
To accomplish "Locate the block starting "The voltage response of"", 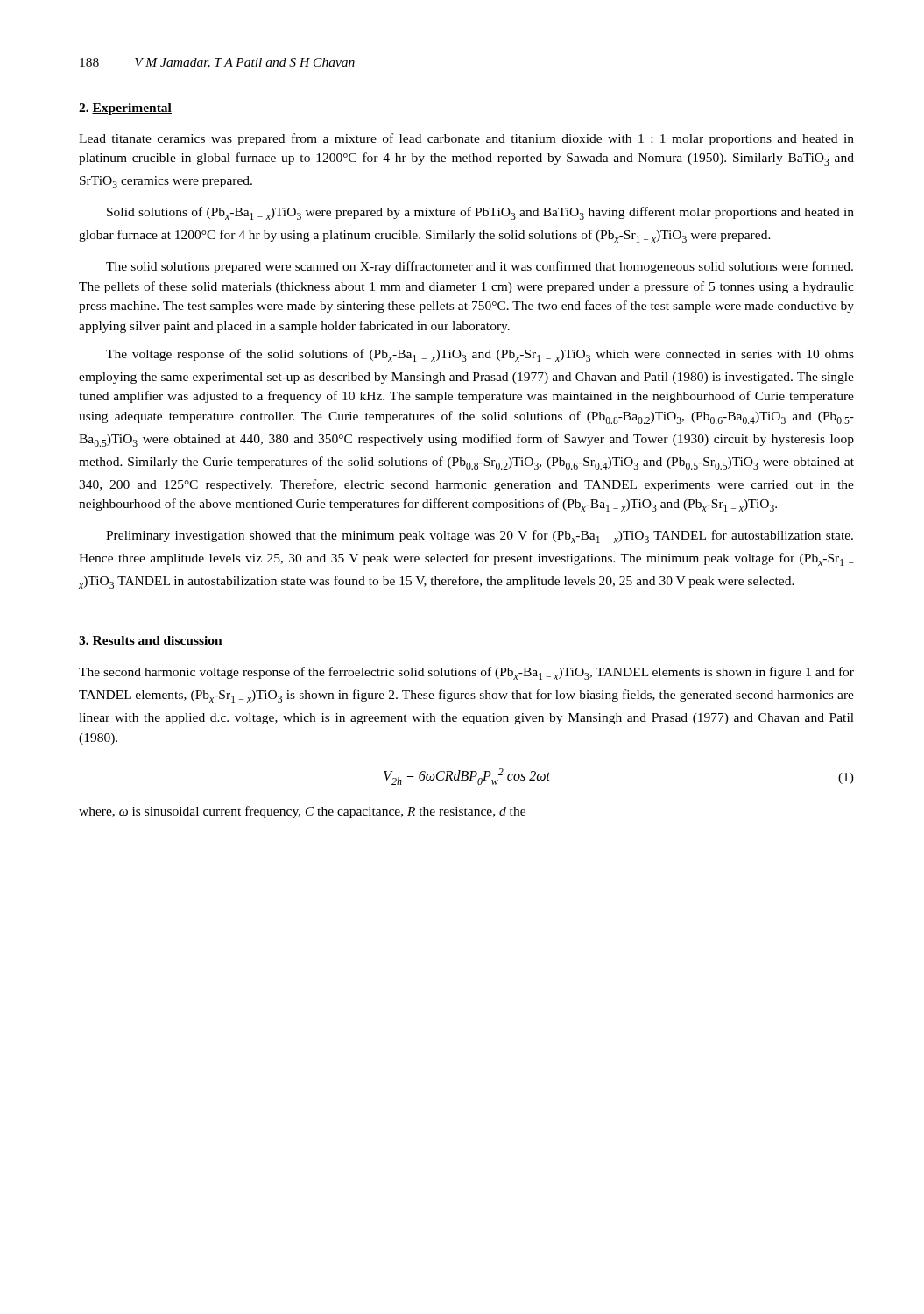I will point(466,431).
